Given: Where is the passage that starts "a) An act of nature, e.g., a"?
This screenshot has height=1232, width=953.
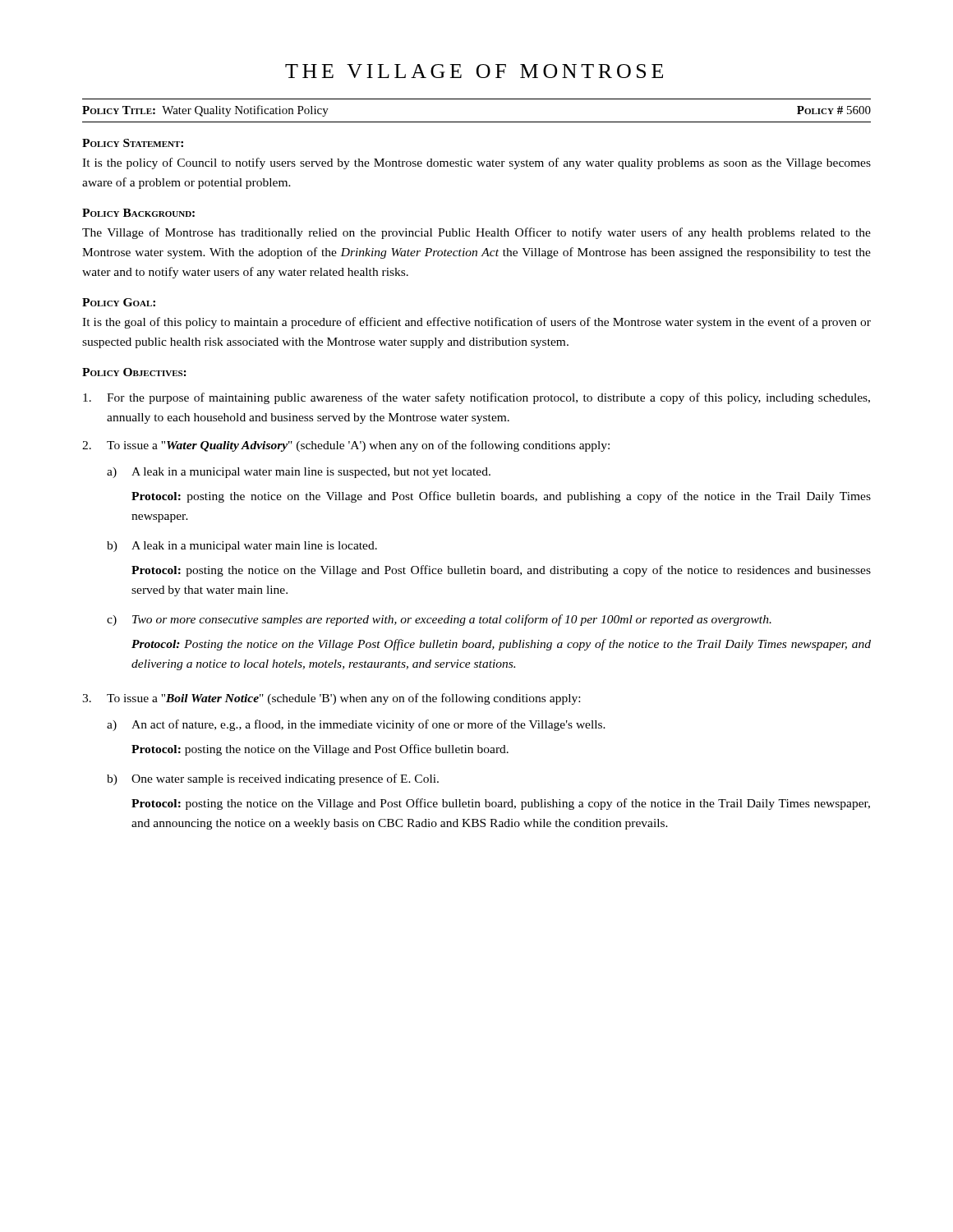Looking at the screenshot, I should [489, 739].
